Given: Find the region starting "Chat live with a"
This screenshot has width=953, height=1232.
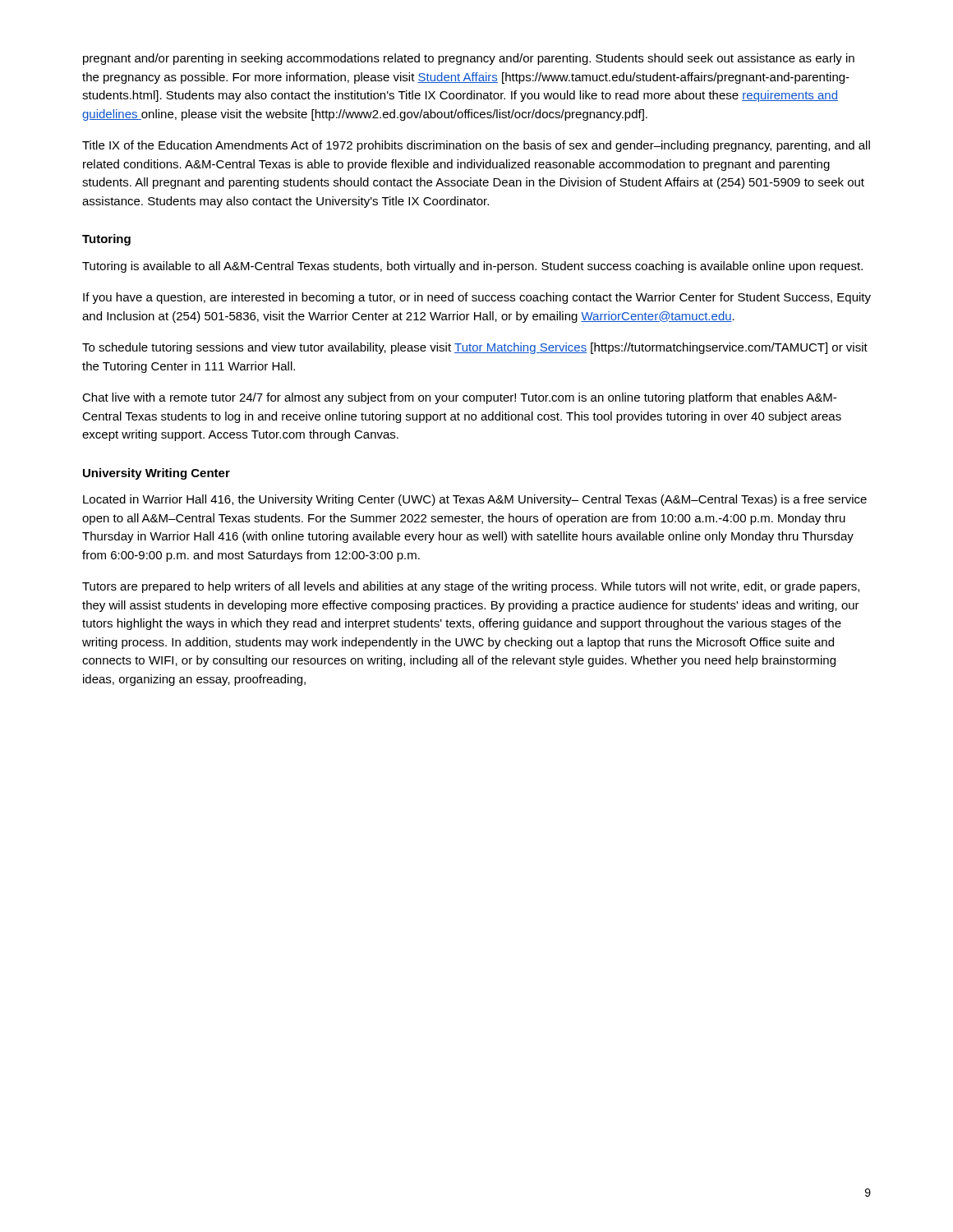Looking at the screenshot, I should click(462, 416).
